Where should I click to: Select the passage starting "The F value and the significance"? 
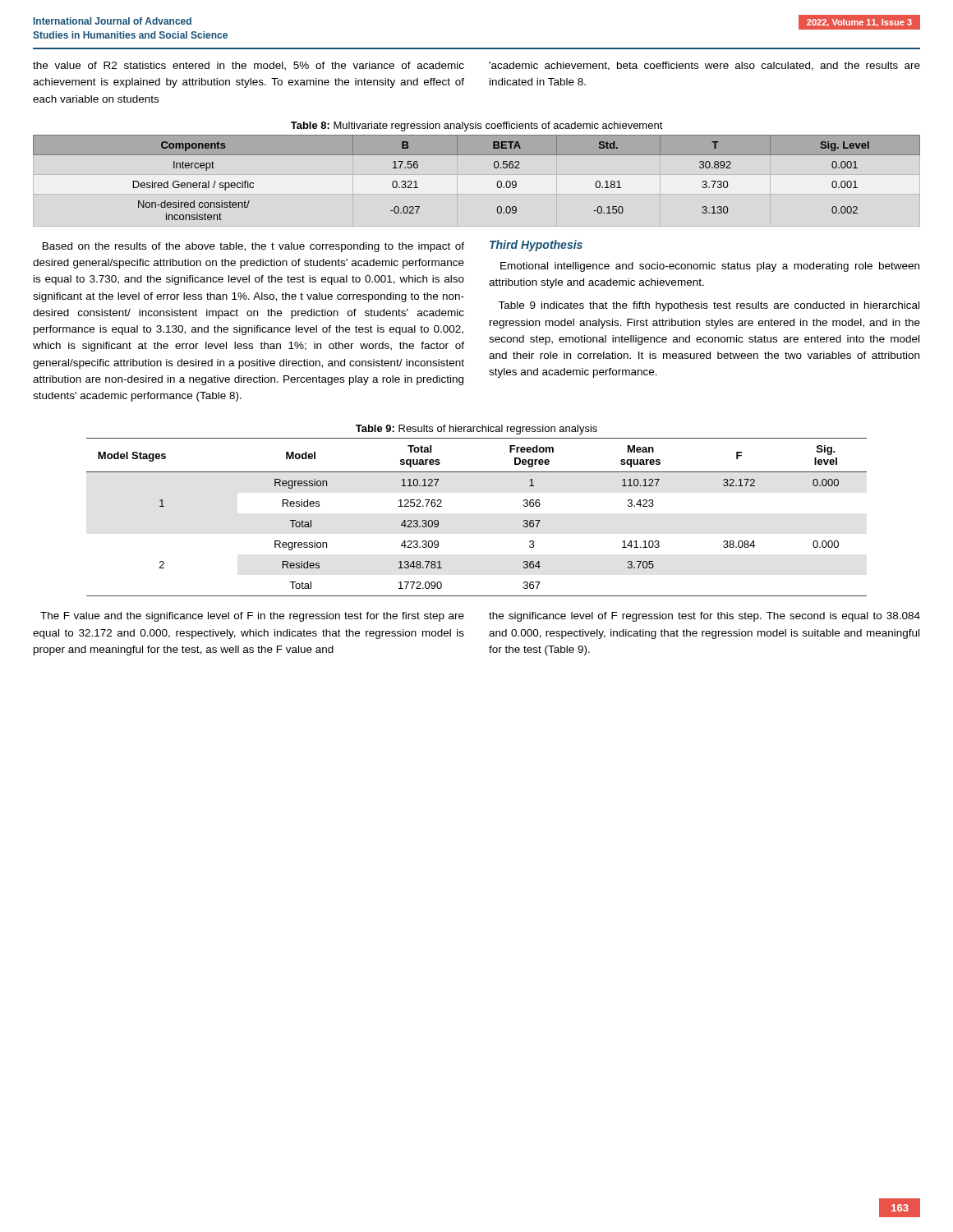tap(249, 633)
